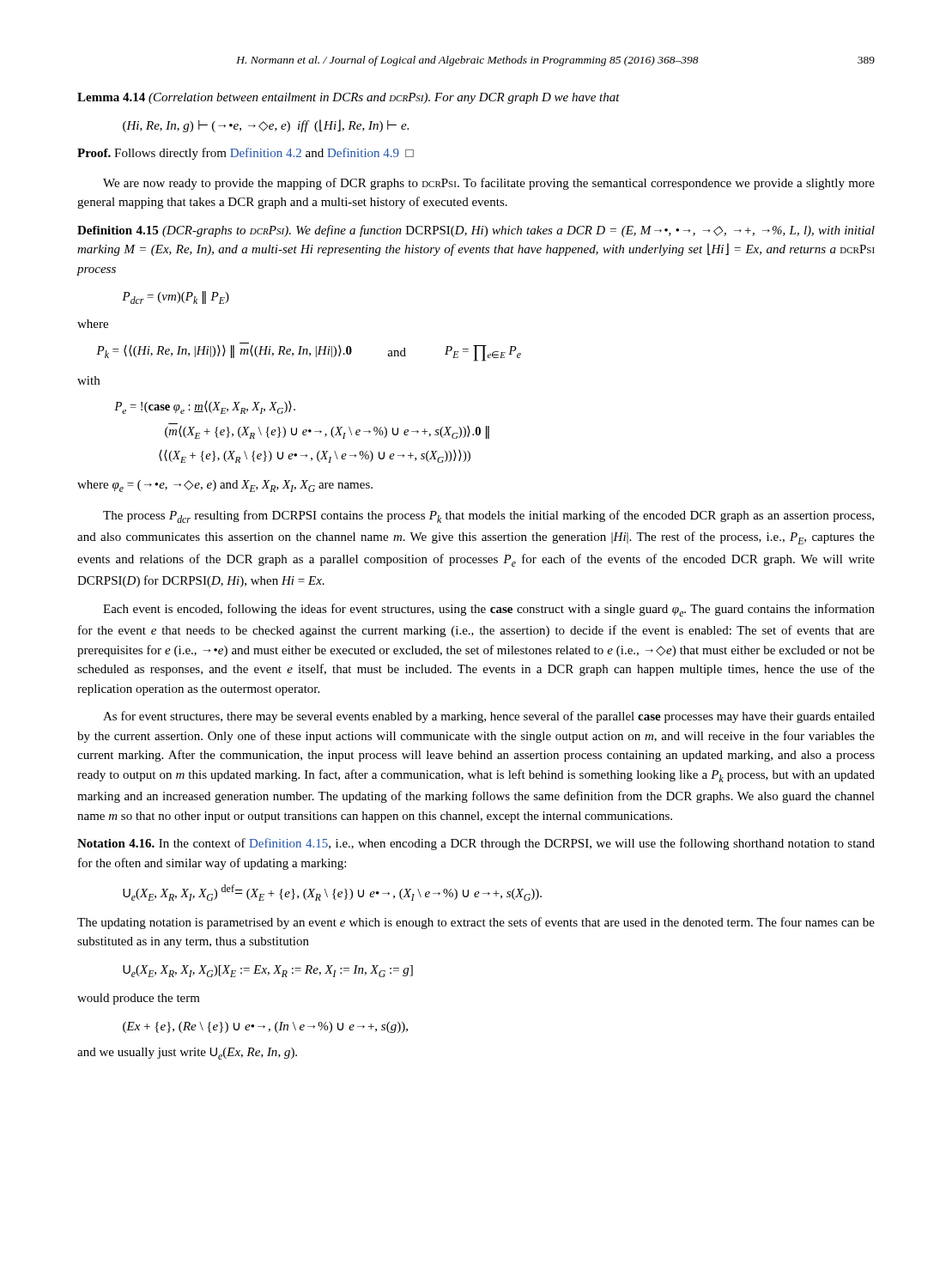The image size is (952, 1288).
Task: Click on the passage starting "The updating notation is parametrised"
Action: 476,932
